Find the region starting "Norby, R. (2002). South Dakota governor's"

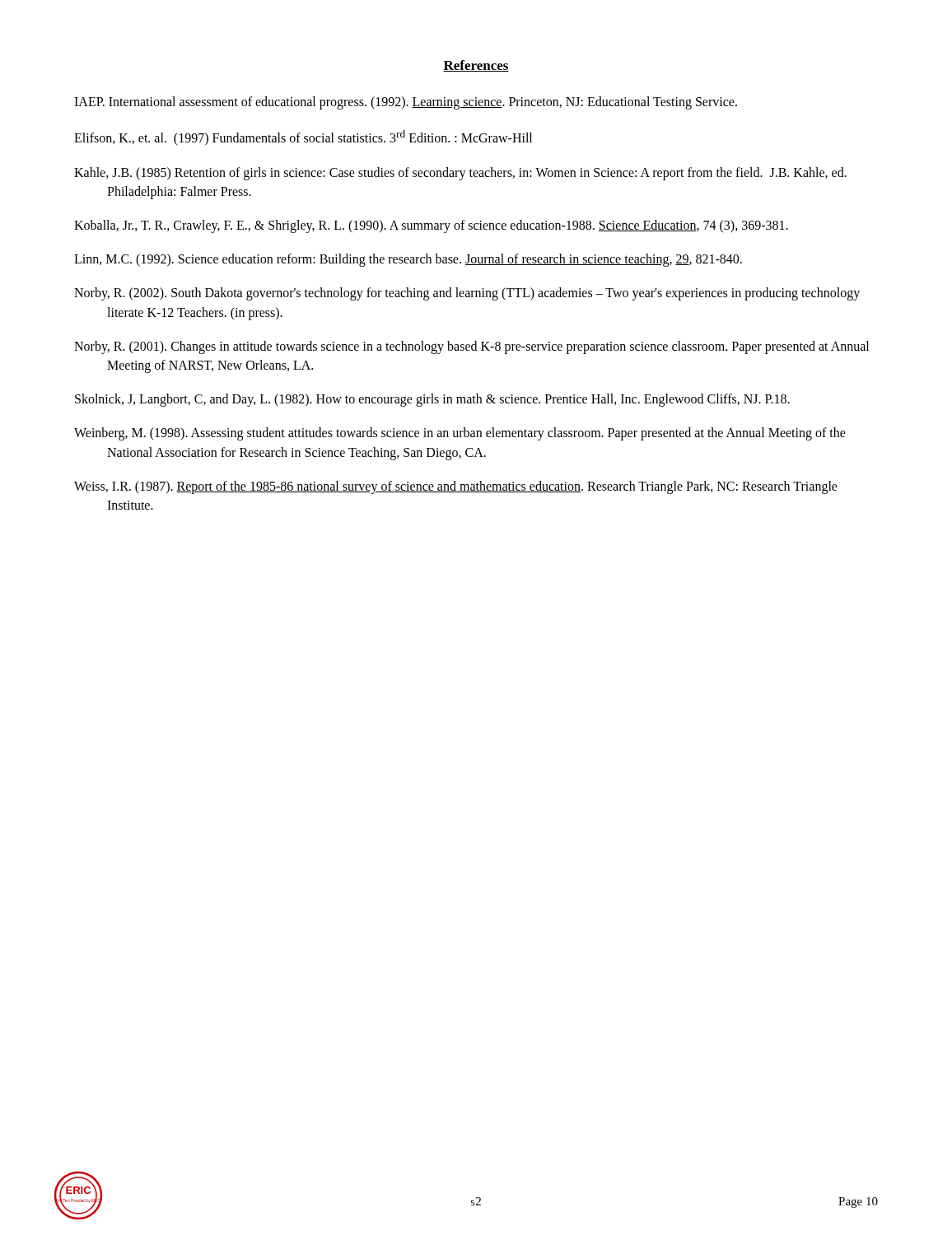coord(467,303)
